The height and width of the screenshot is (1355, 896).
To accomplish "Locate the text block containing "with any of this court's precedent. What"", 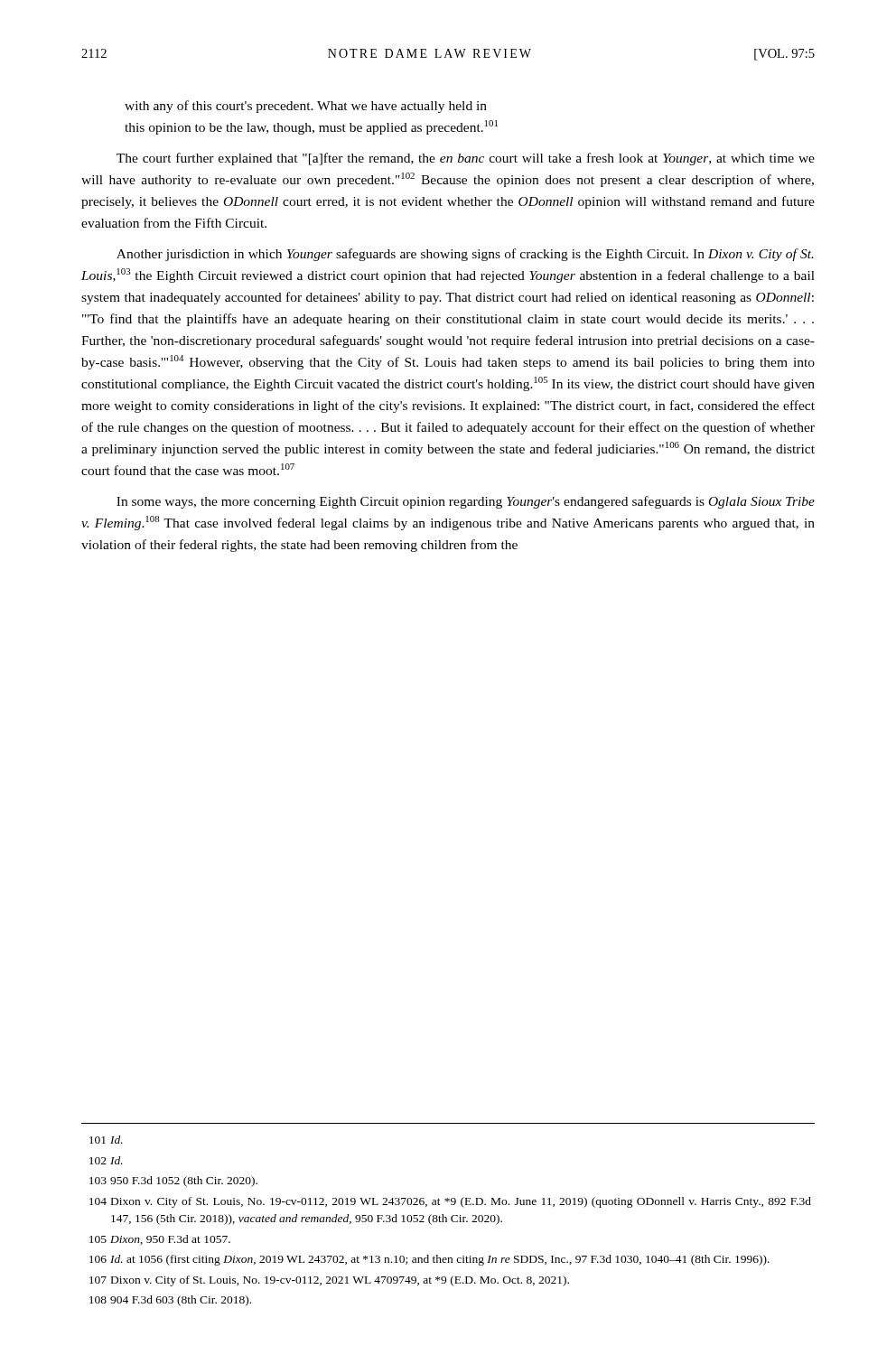I will tap(470, 117).
